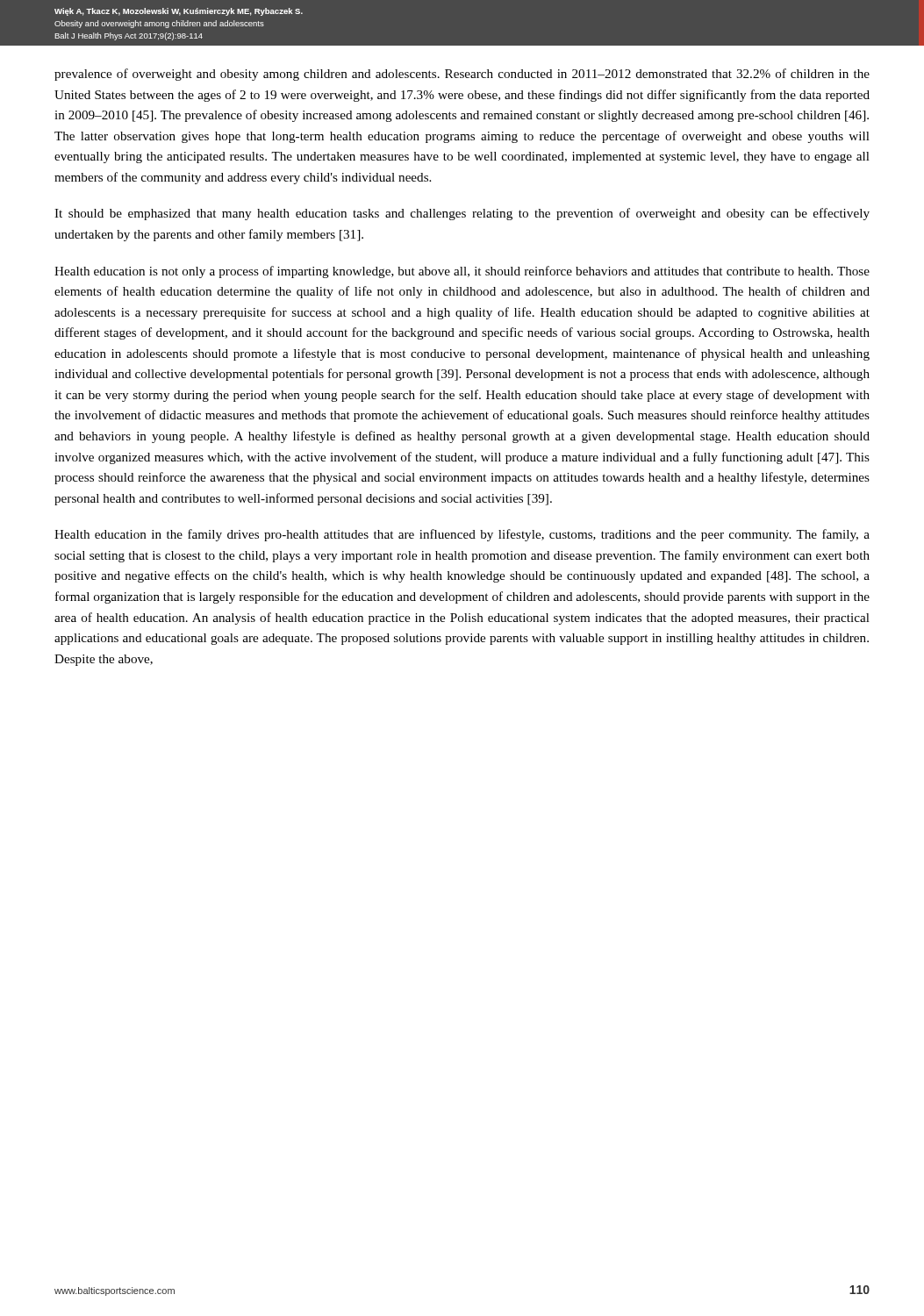The image size is (924, 1316).
Task: Click on the text block starting "Health education is not only a process"
Action: point(462,384)
